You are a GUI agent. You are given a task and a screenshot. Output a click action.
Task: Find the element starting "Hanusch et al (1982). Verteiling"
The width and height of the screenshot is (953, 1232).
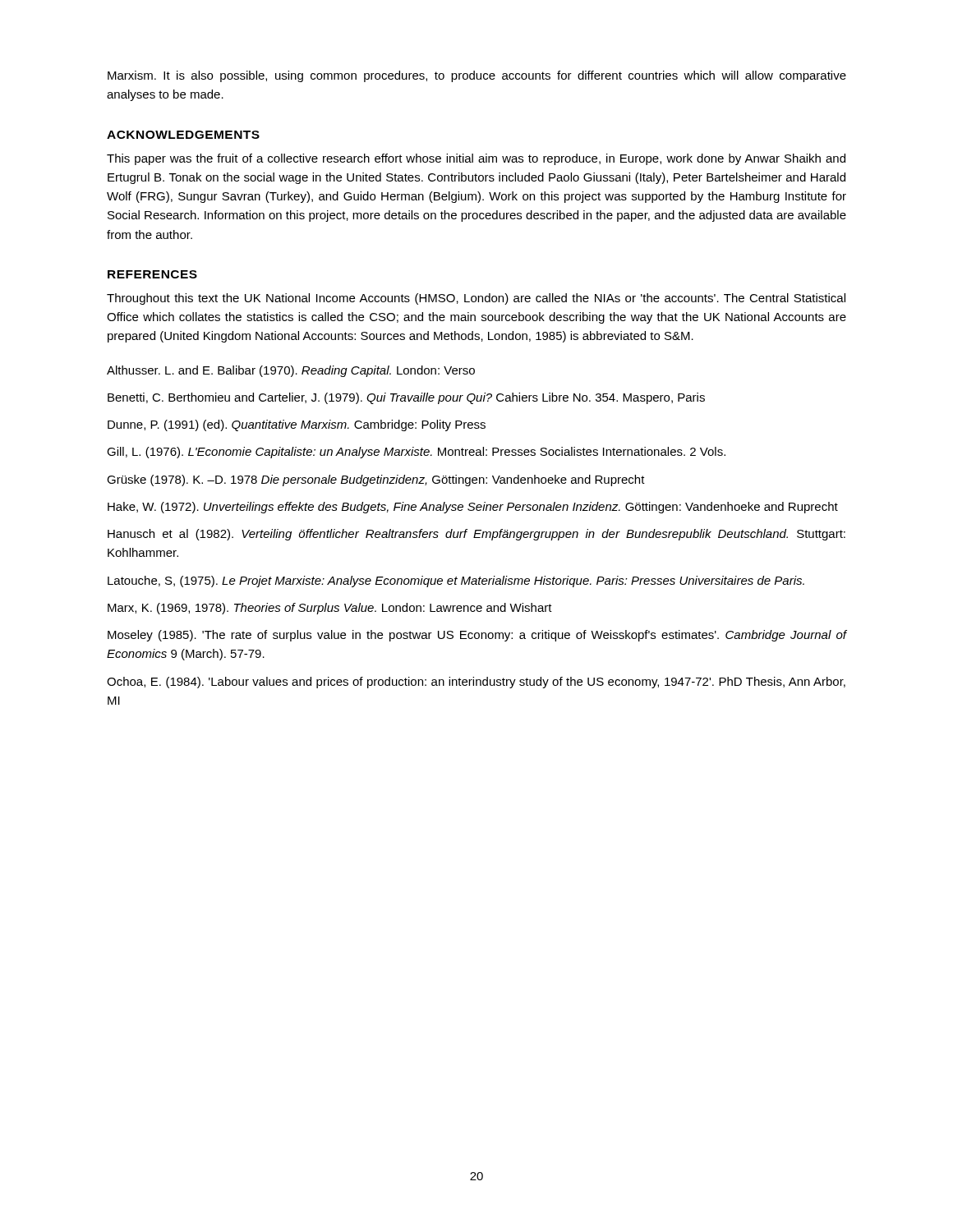coord(476,543)
